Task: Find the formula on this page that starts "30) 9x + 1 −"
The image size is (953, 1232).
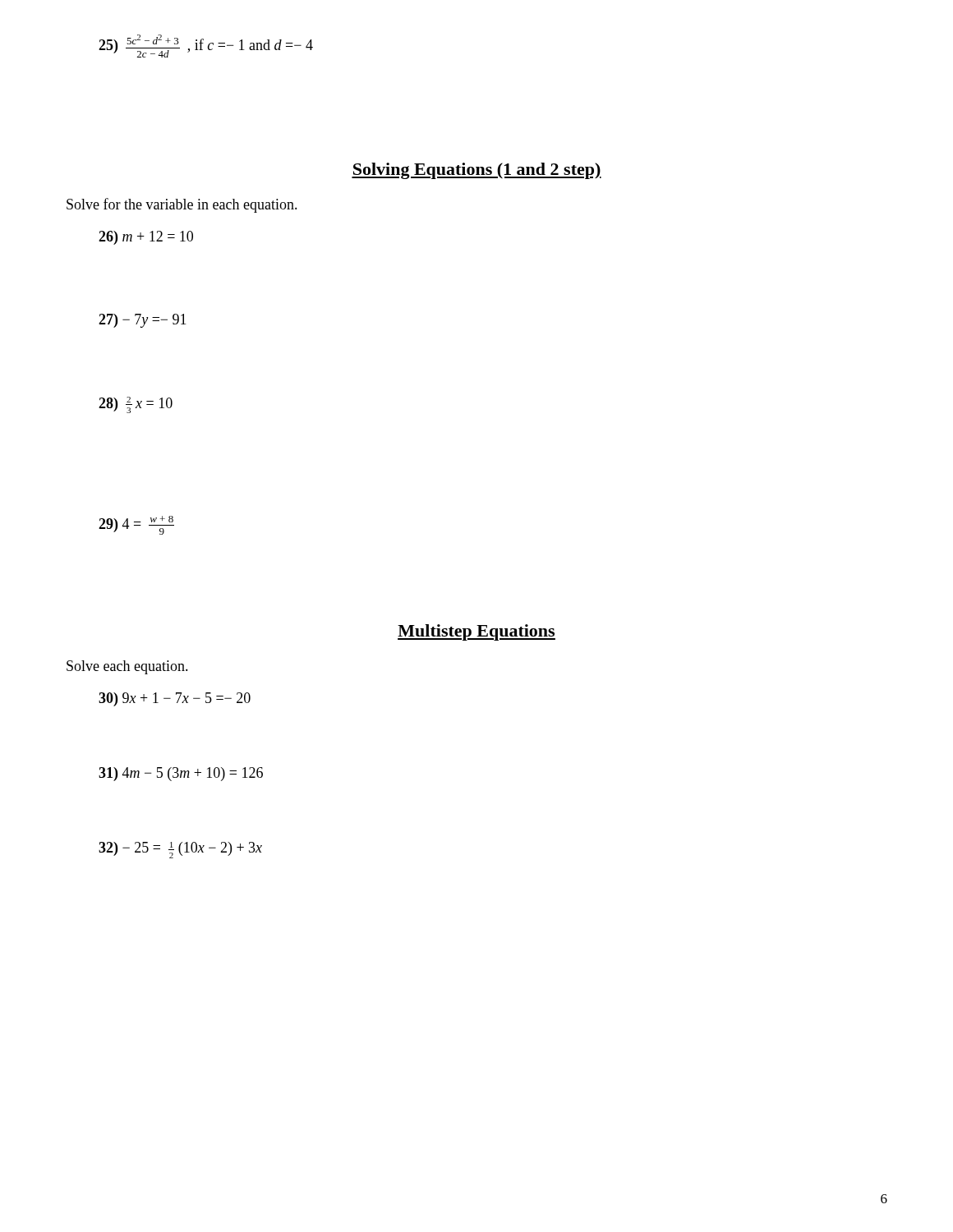Action: click(x=175, y=698)
